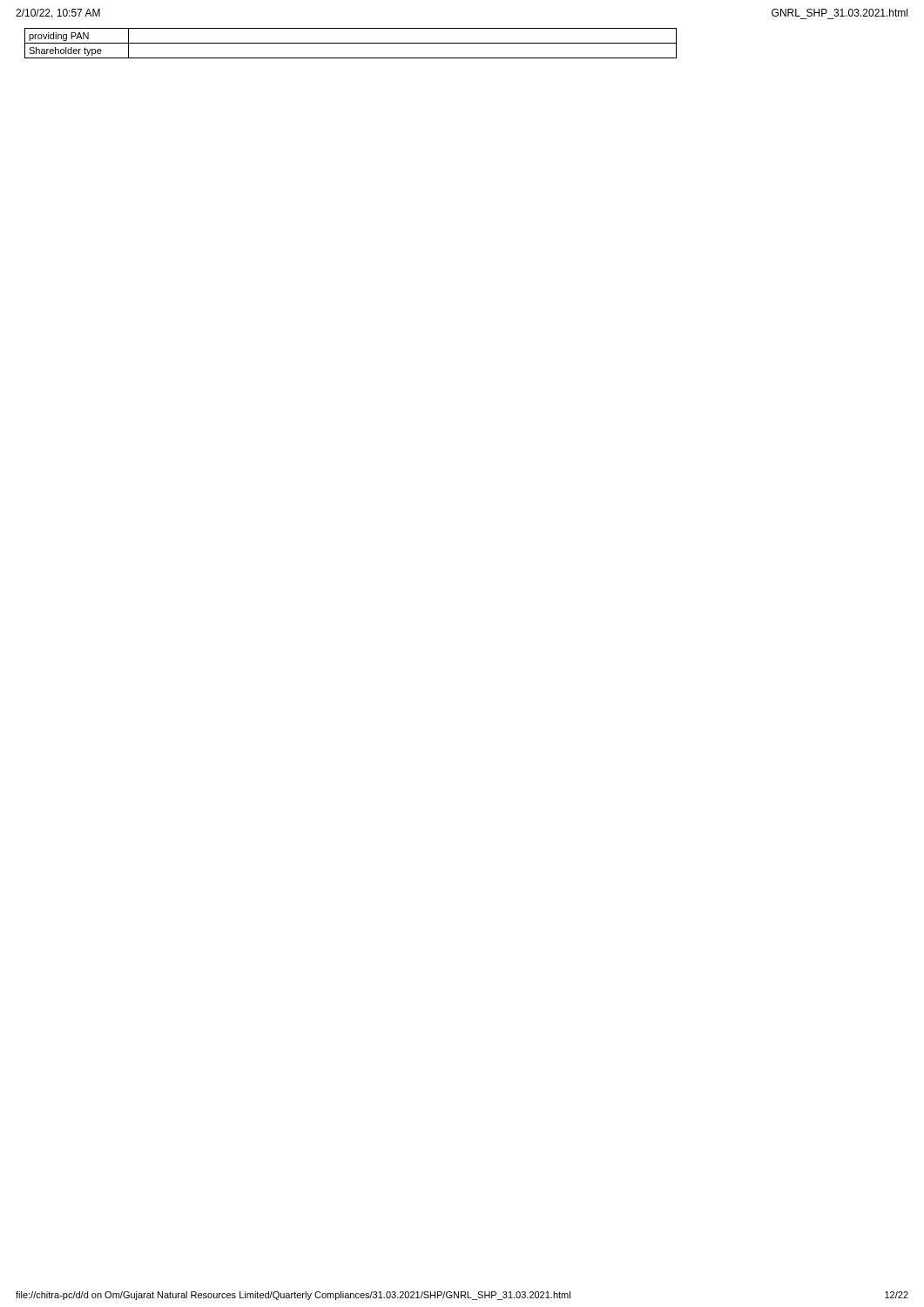Select the table that reads "providing PAN"

[x=351, y=43]
